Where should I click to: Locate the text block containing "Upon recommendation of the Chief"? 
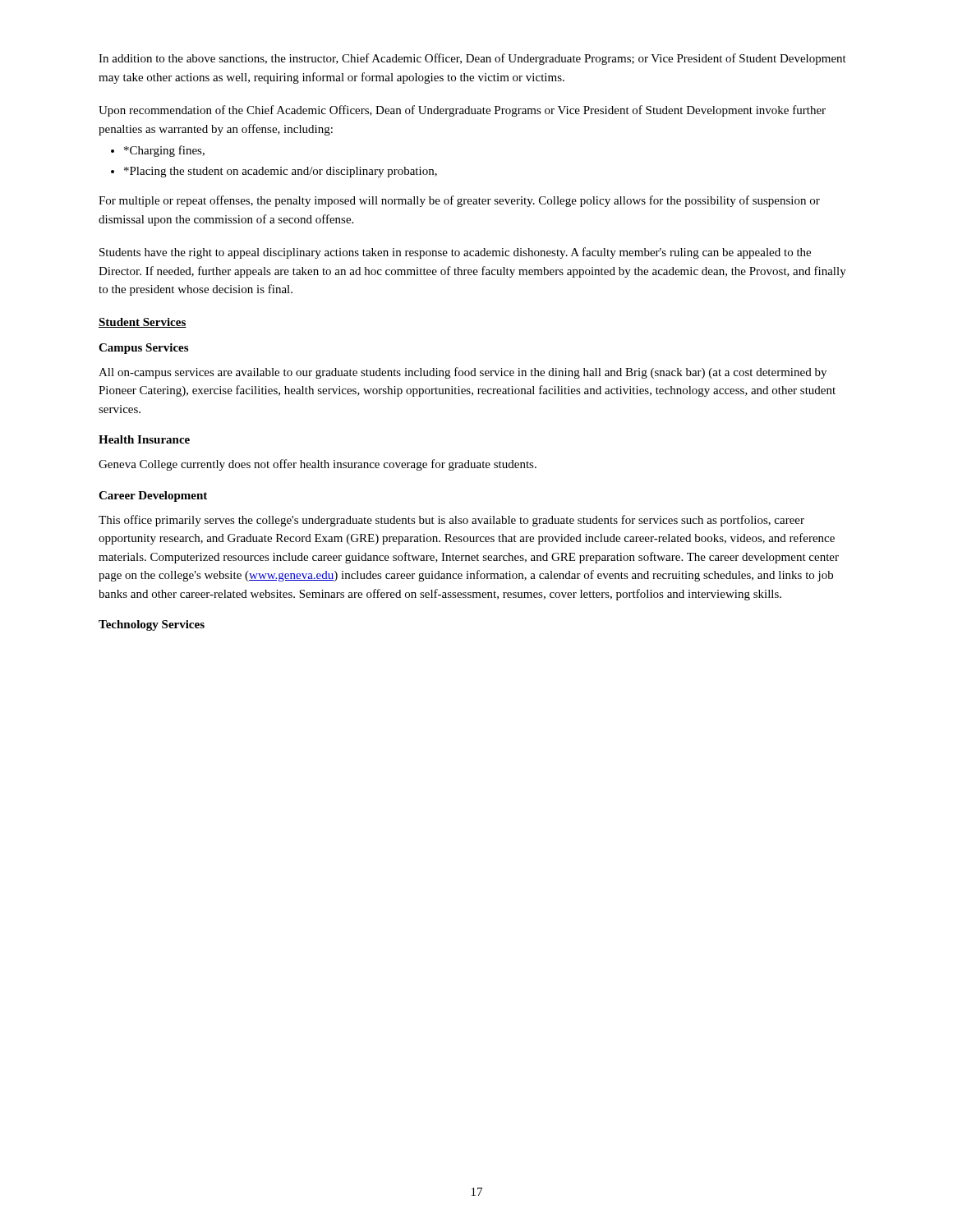pyautogui.click(x=462, y=119)
